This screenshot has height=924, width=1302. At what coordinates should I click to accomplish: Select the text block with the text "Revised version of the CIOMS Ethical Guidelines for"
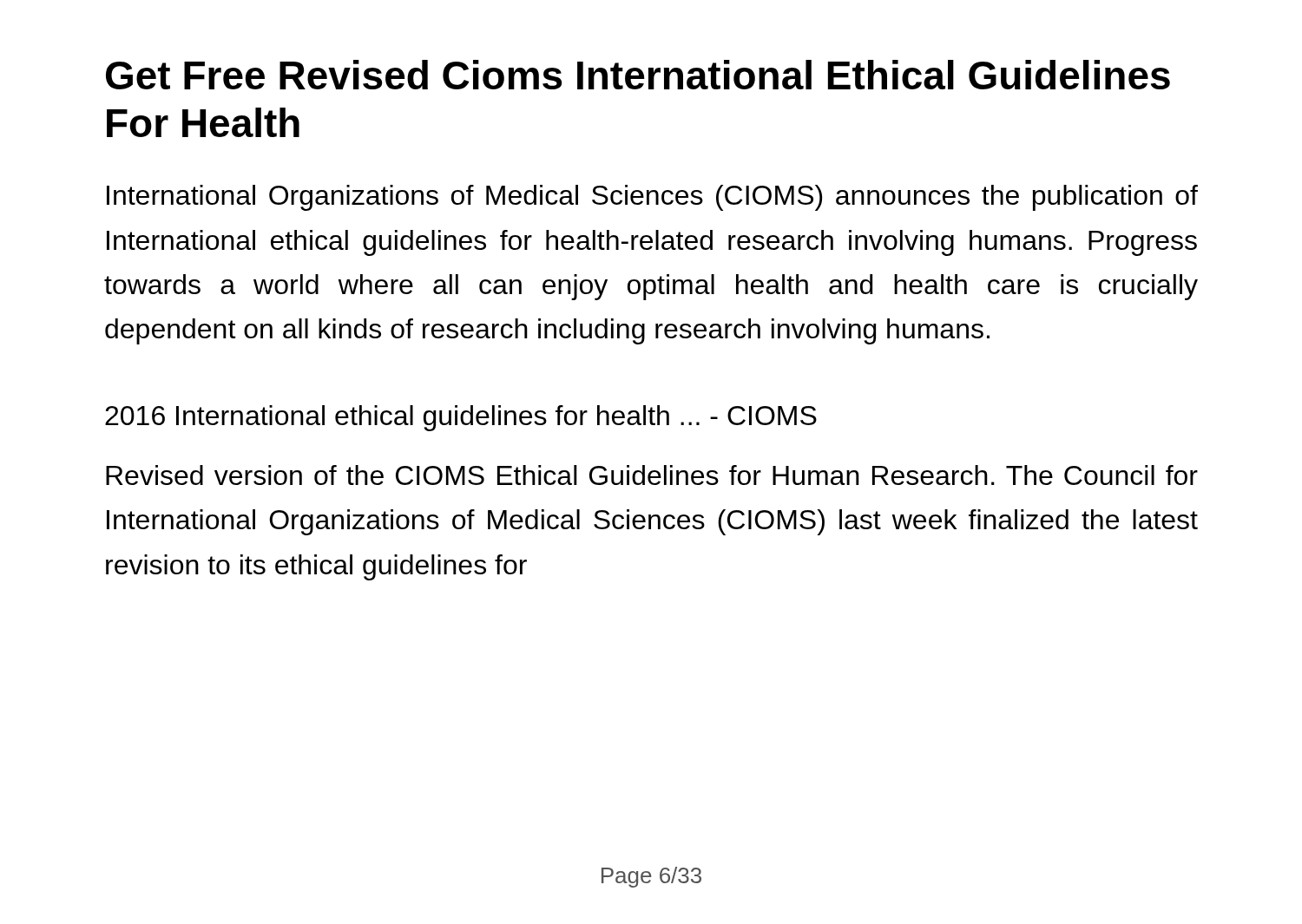[651, 520]
